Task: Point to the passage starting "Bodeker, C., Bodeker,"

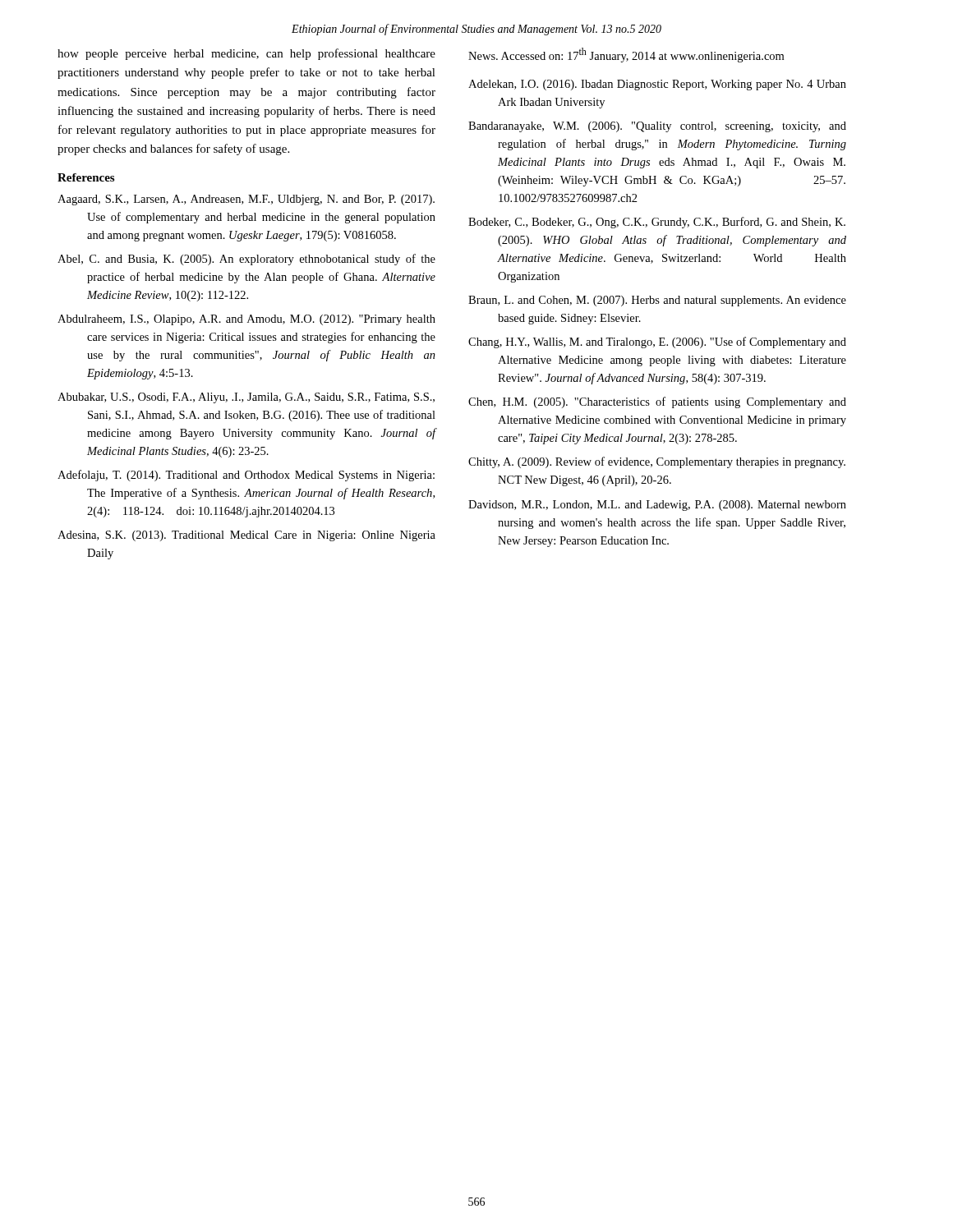Action: [x=657, y=249]
